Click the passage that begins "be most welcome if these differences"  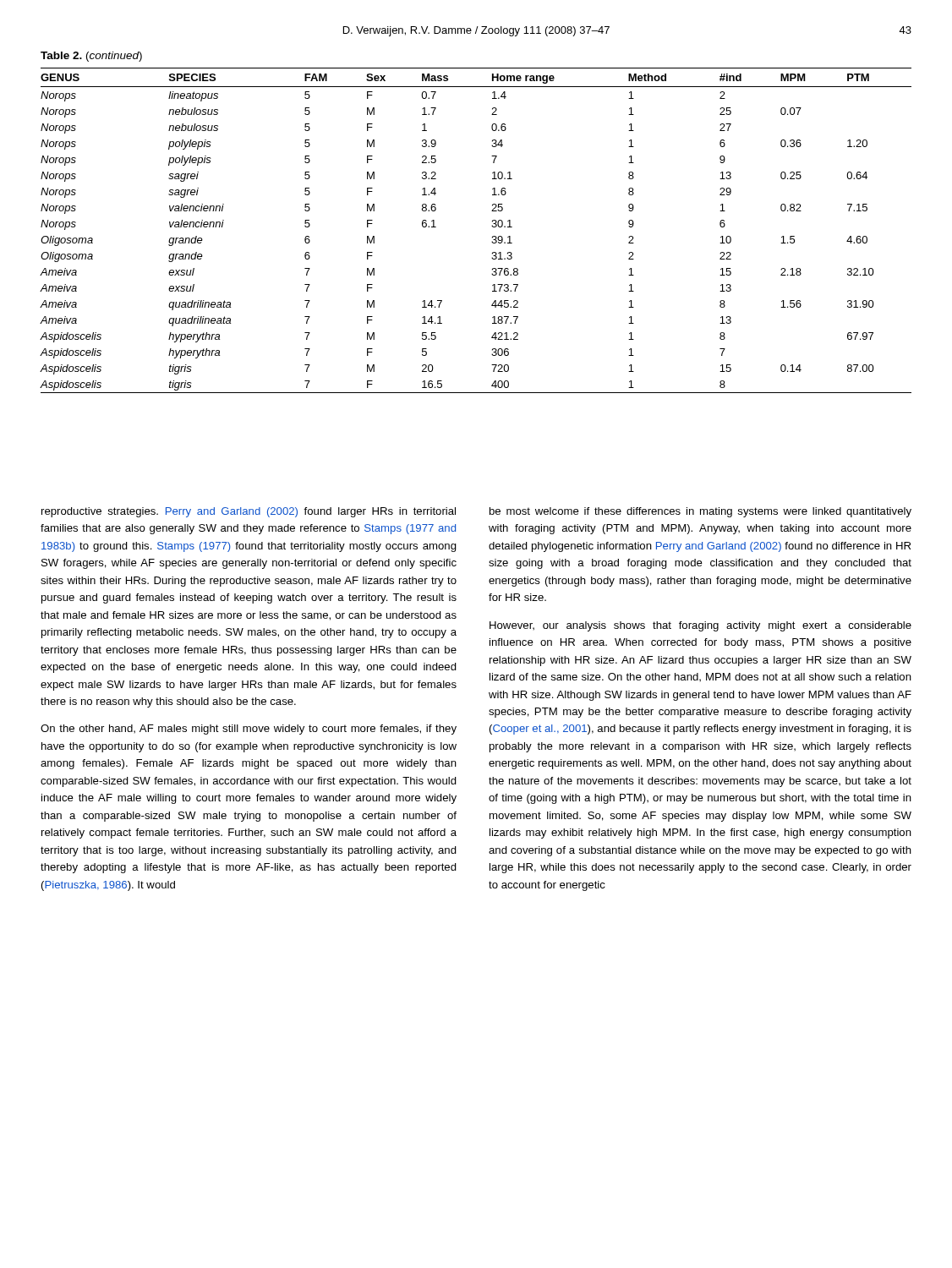pyautogui.click(x=700, y=698)
